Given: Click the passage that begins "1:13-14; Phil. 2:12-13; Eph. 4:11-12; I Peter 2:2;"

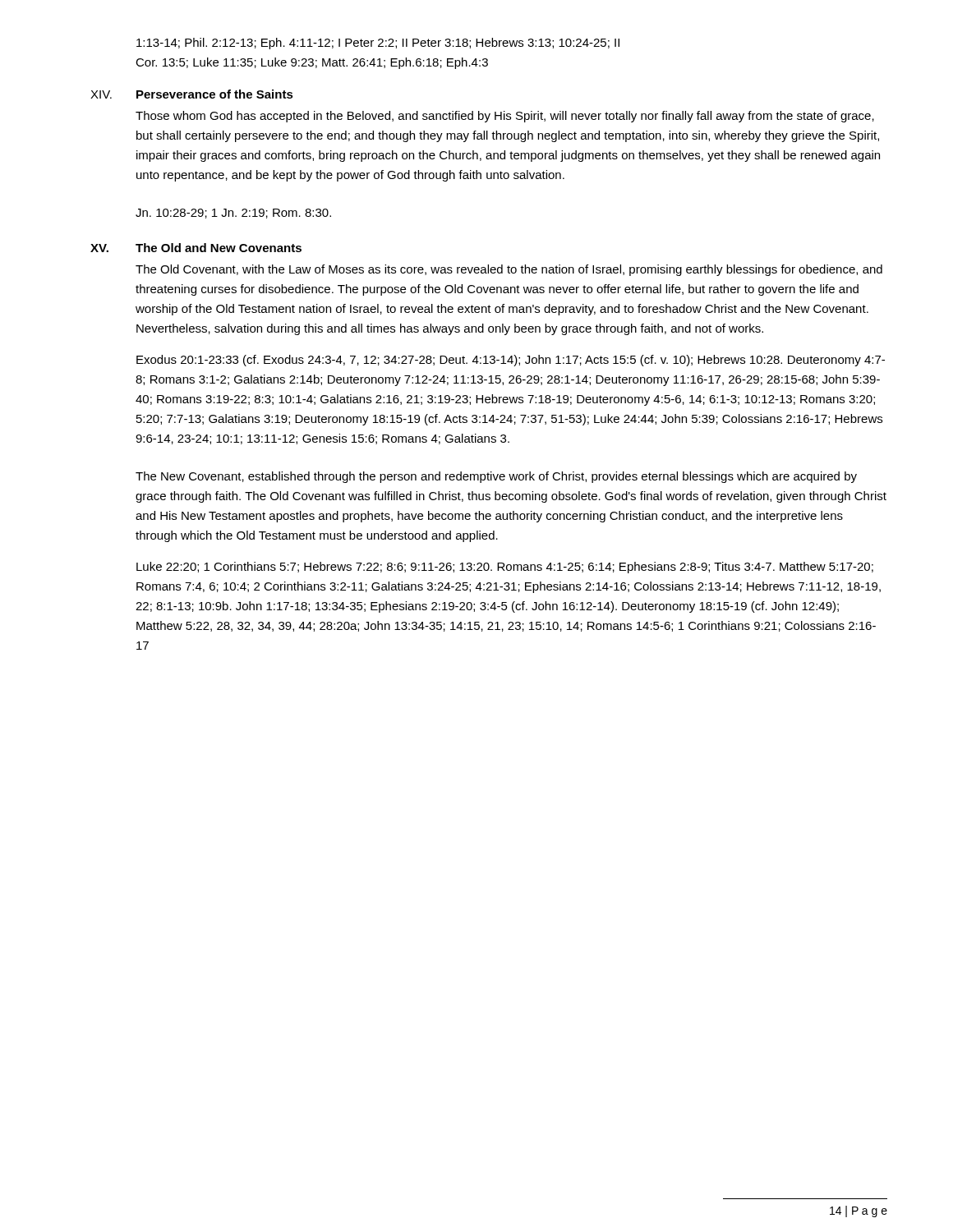Looking at the screenshot, I should (378, 52).
